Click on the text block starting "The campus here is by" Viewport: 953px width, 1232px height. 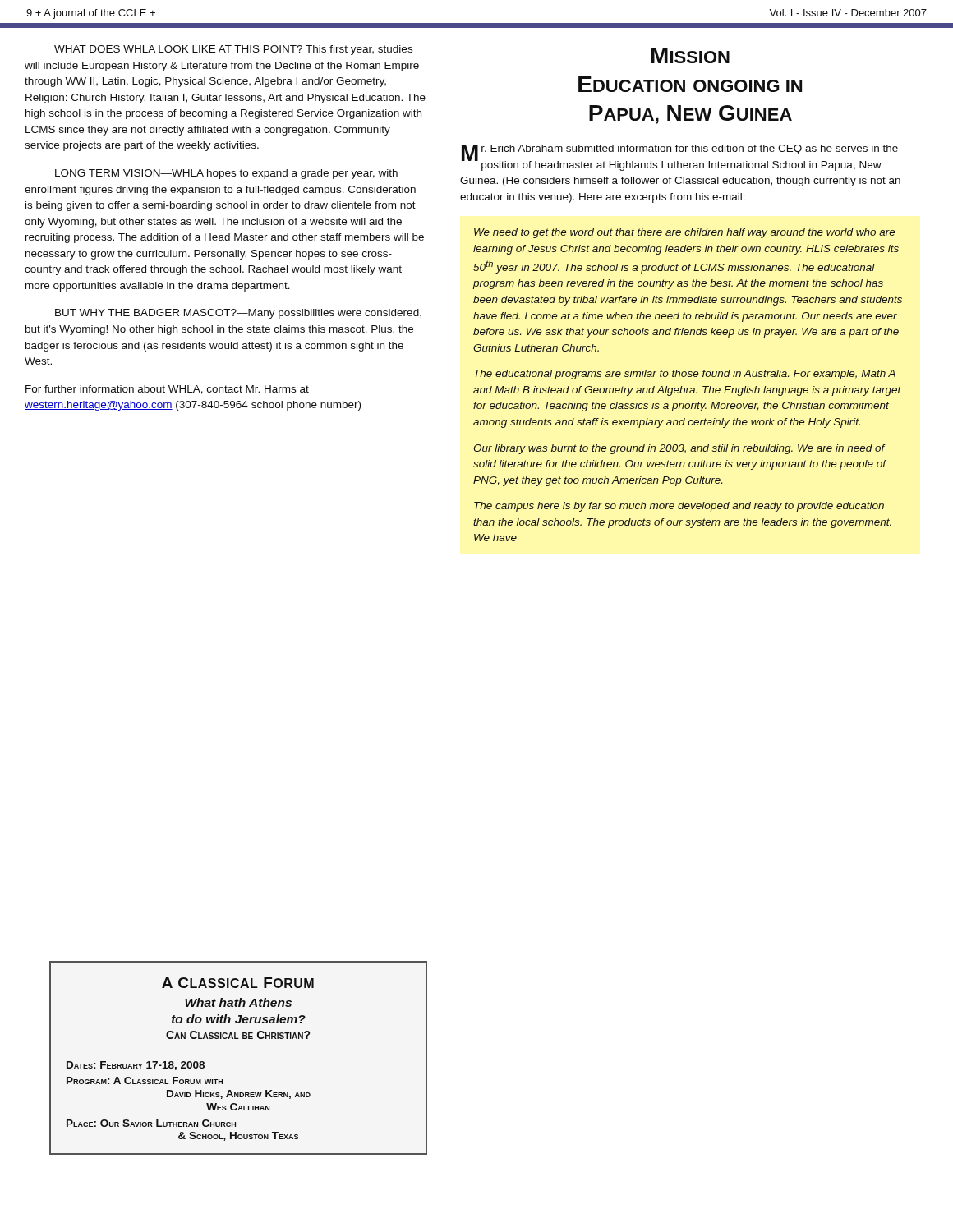[690, 522]
